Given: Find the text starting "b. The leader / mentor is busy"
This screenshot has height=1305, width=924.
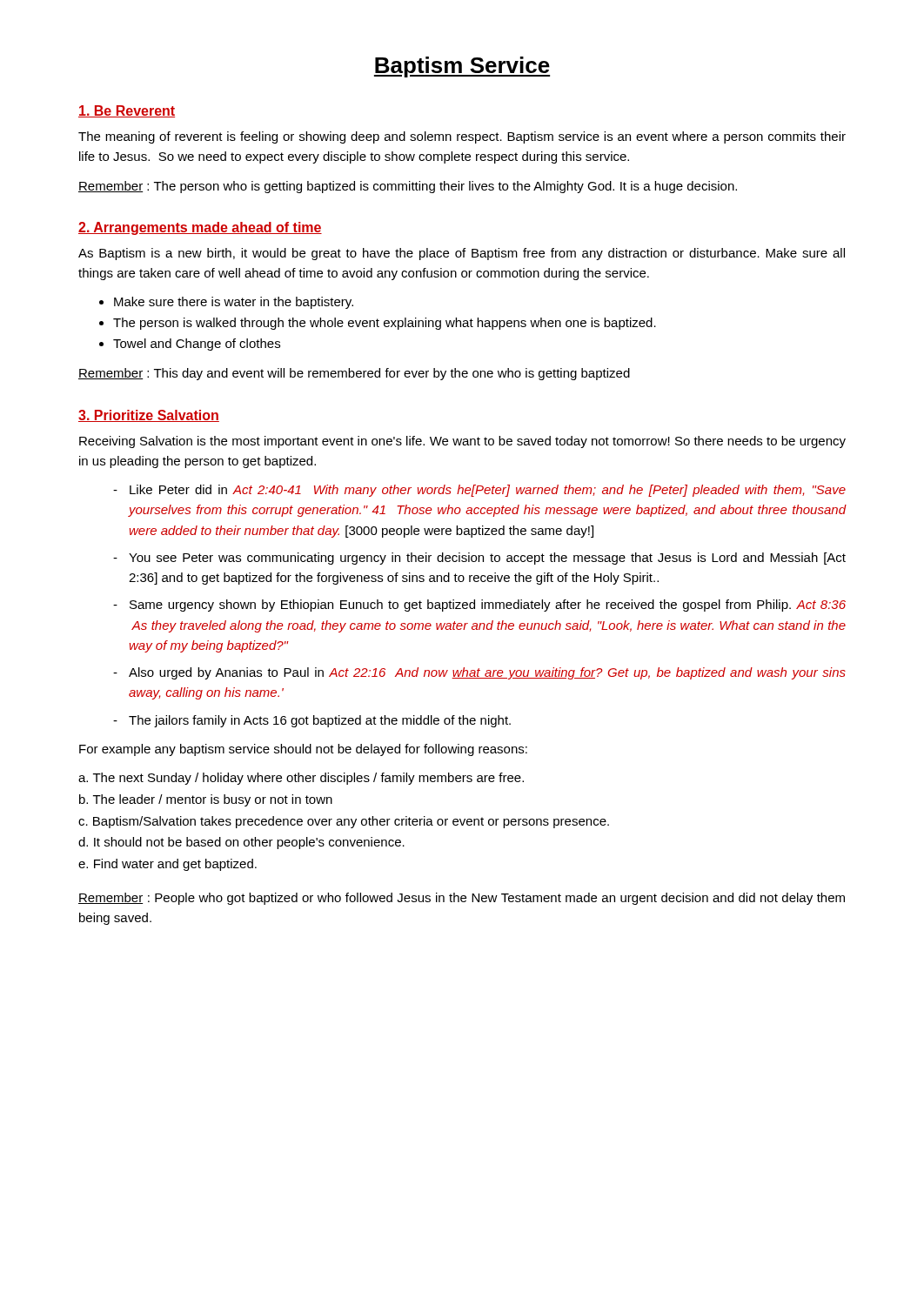Looking at the screenshot, I should [205, 799].
